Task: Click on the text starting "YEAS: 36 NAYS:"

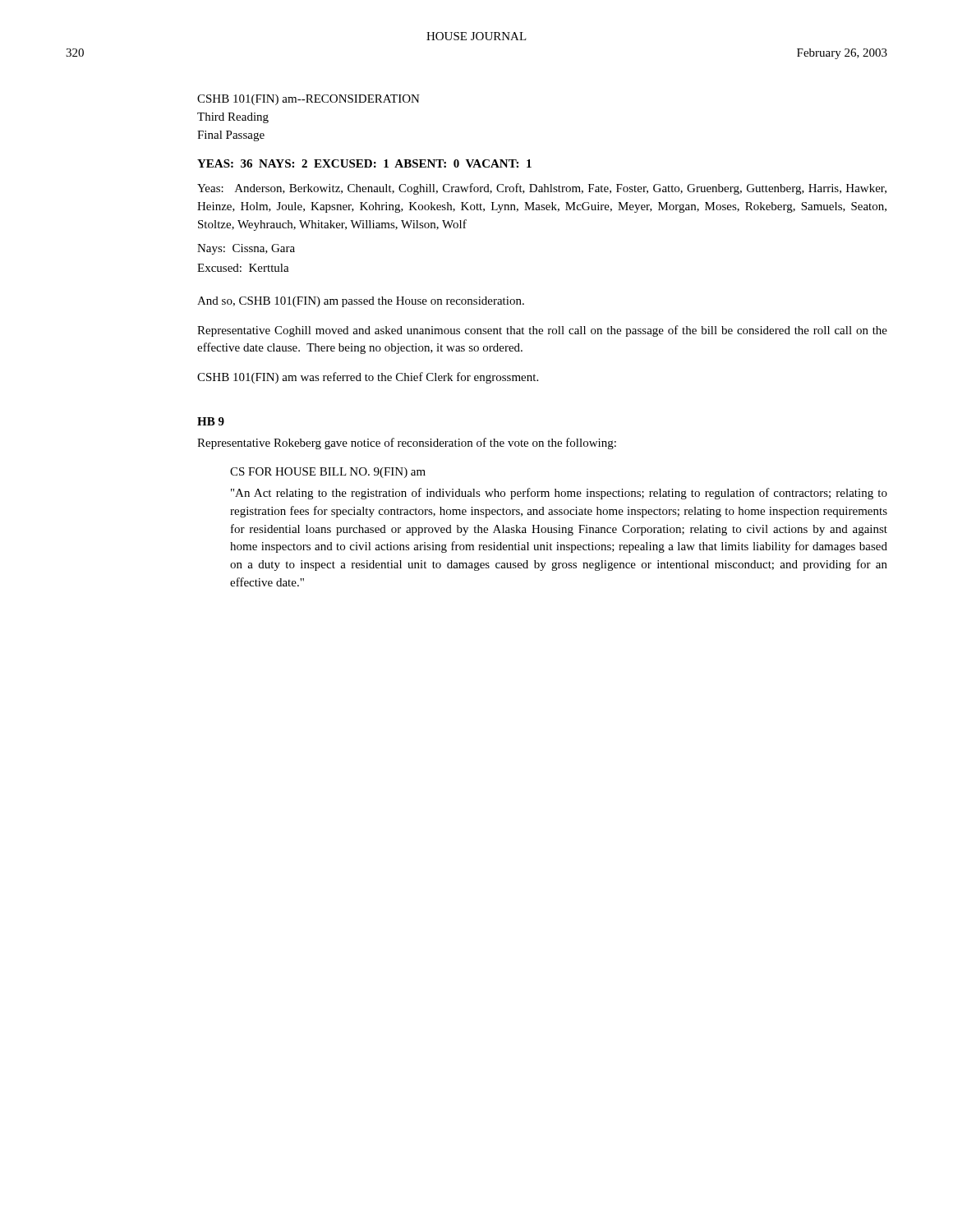Action: (x=365, y=164)
